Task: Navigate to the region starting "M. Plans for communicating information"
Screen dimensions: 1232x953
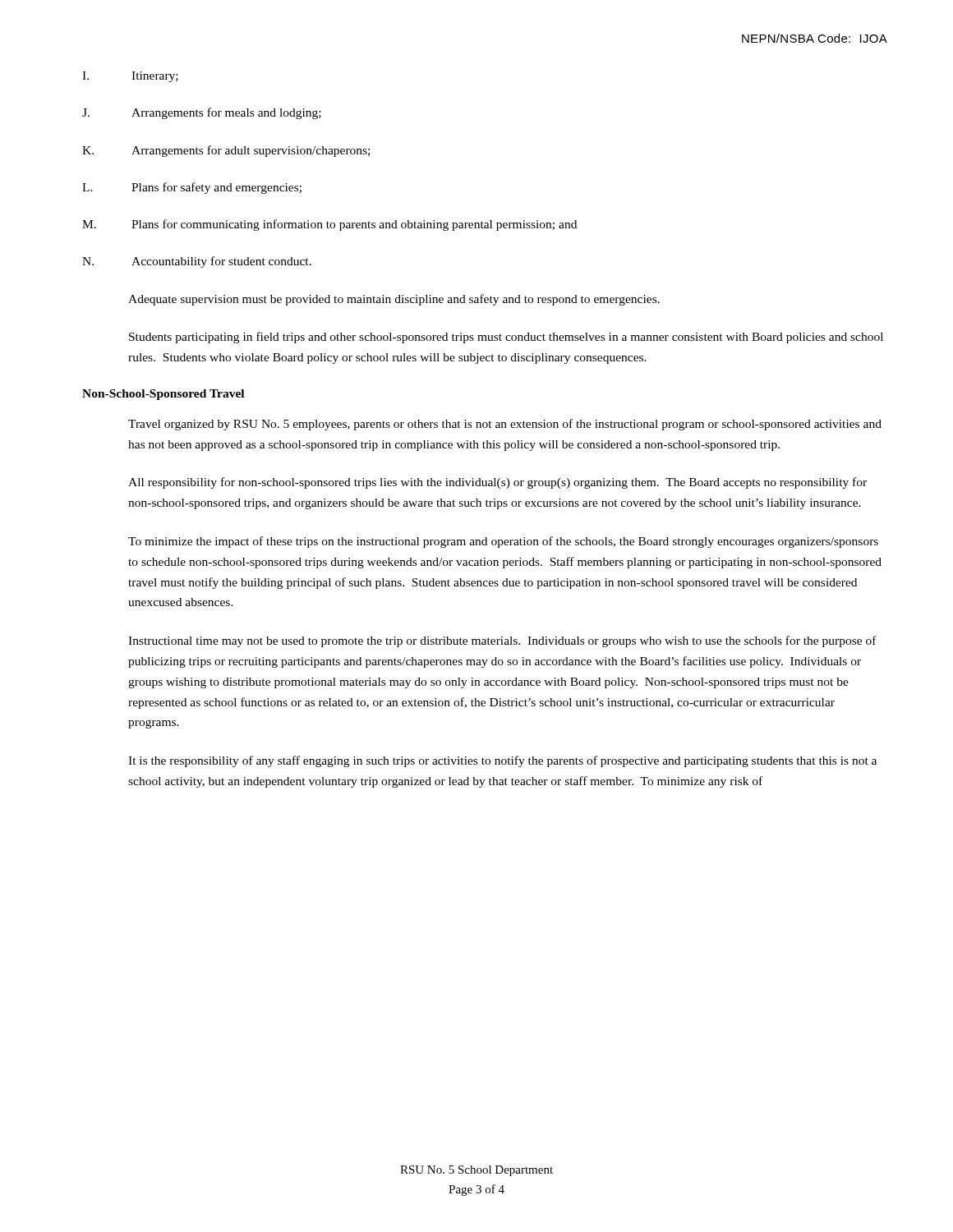Action: click(x=485, y=224)
